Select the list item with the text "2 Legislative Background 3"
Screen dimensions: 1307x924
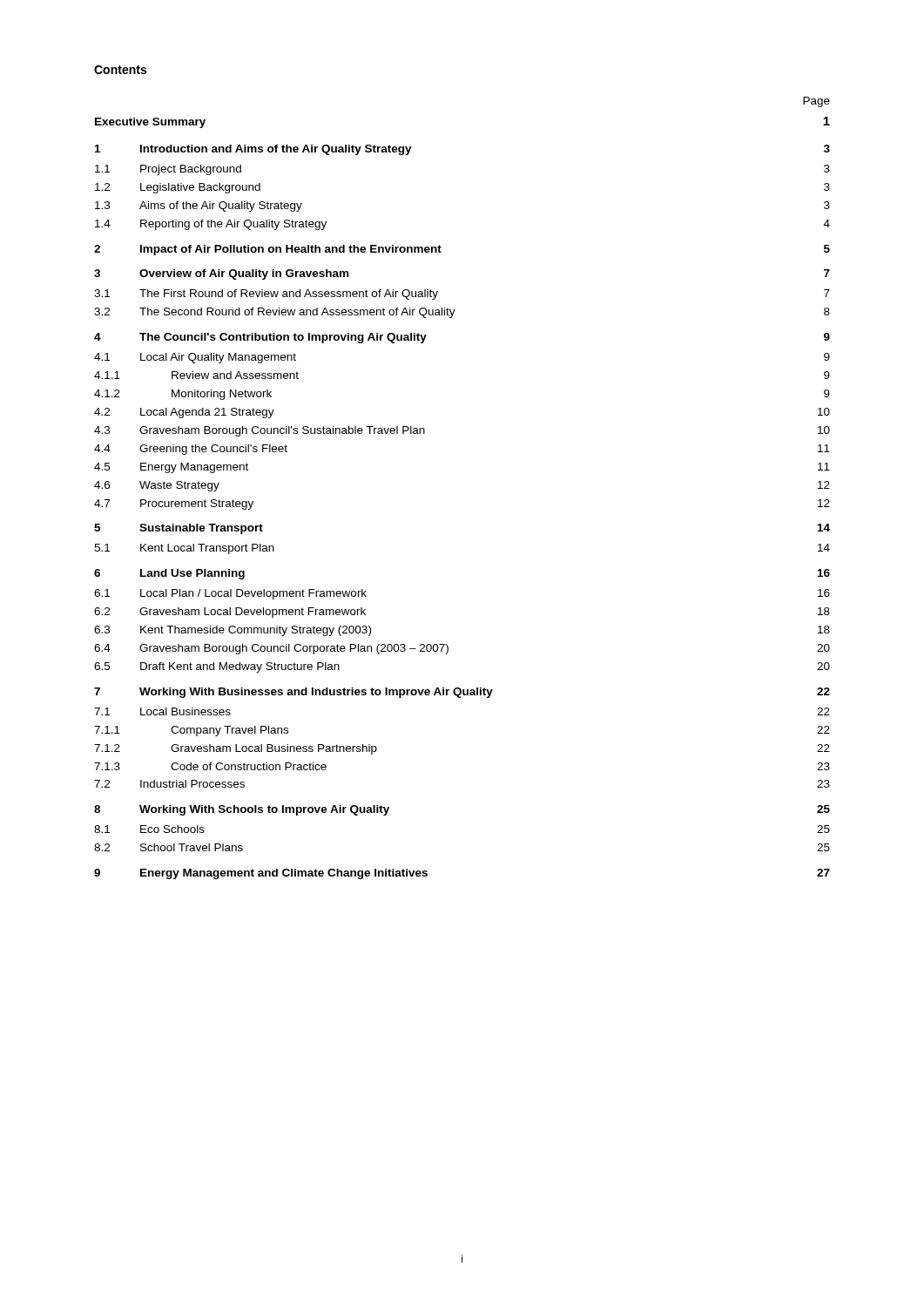tap(202, 187)
